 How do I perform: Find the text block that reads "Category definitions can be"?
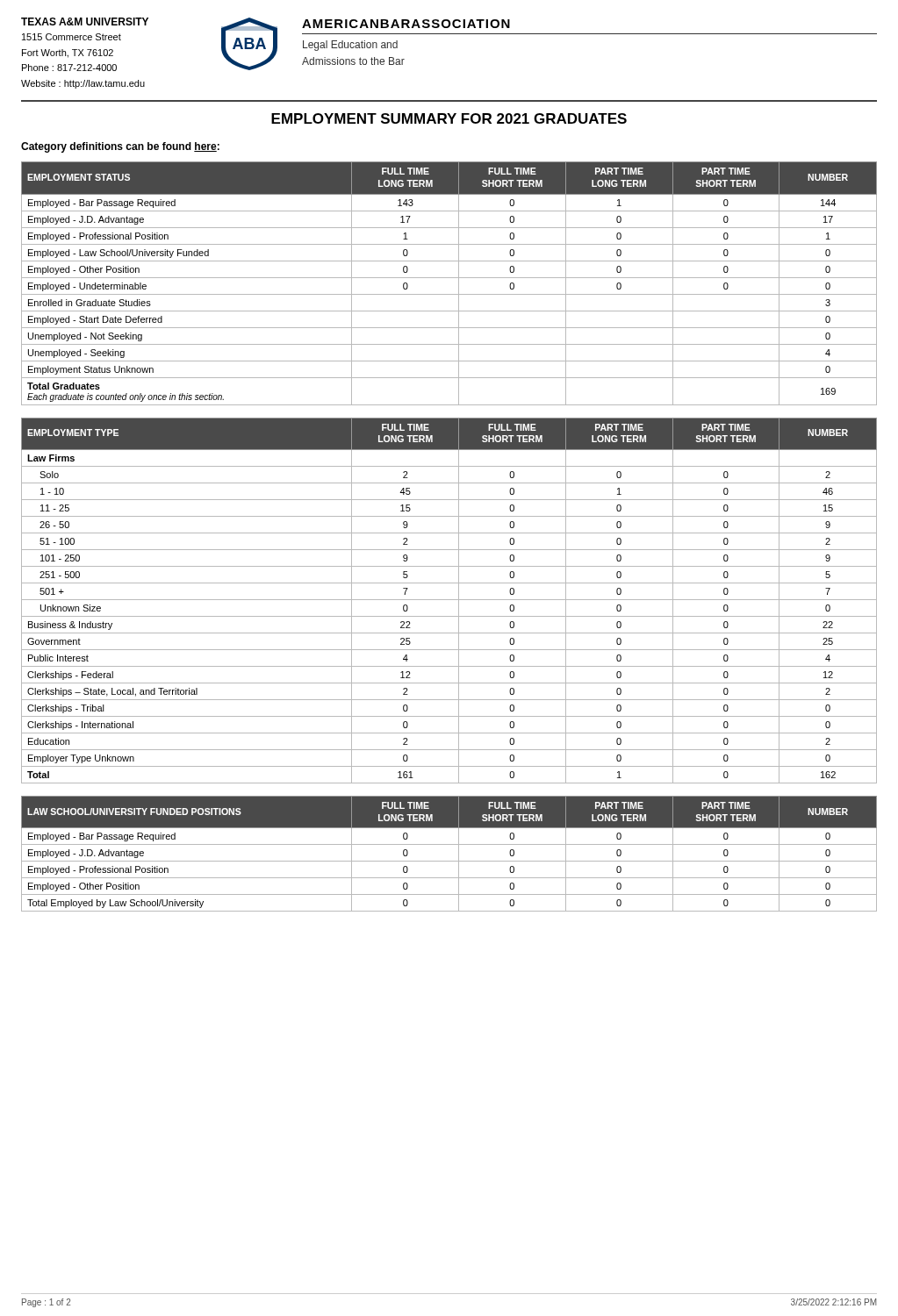[121, 147]
